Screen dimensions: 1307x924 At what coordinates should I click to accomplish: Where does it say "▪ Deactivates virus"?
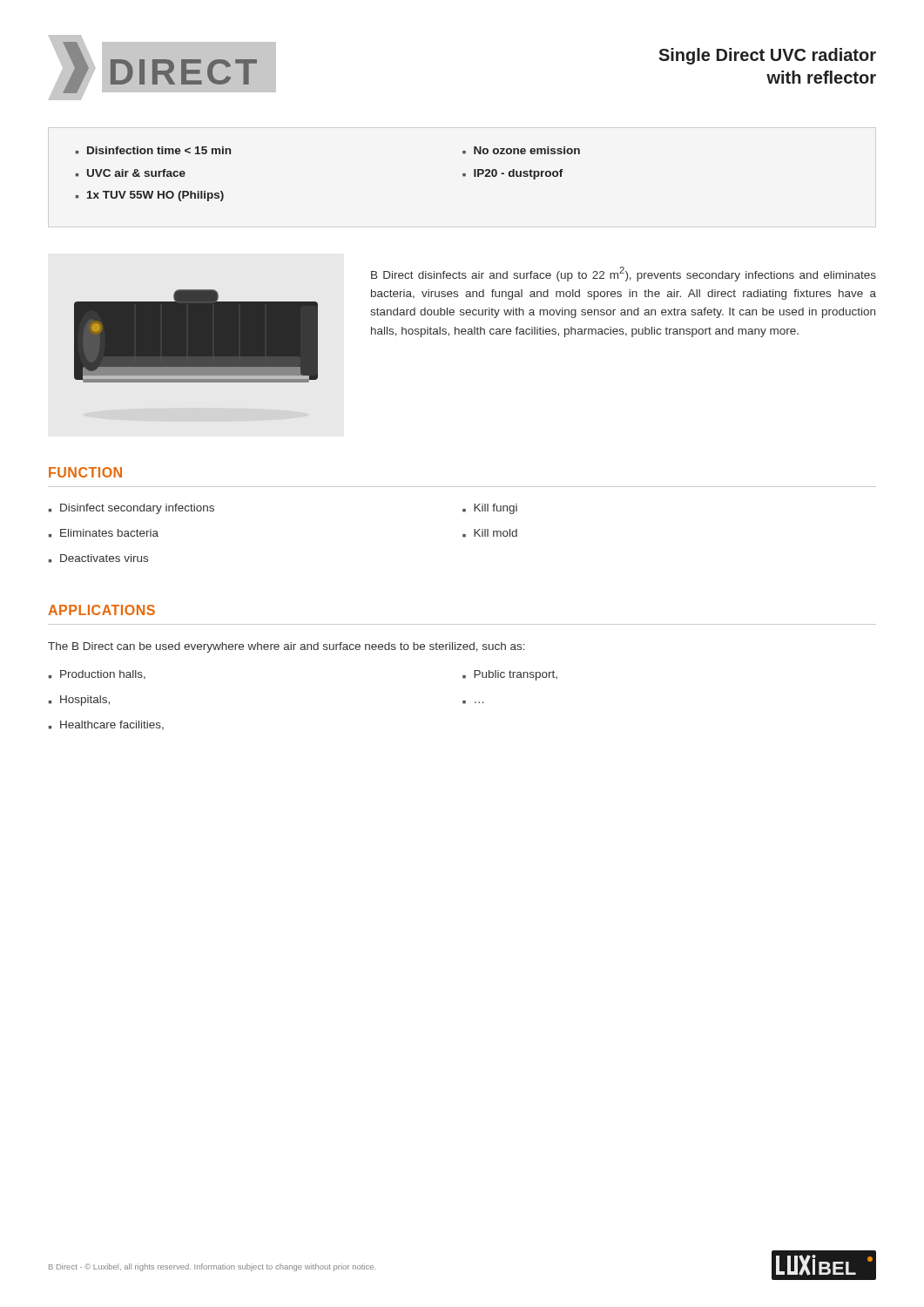click(98, 561)
